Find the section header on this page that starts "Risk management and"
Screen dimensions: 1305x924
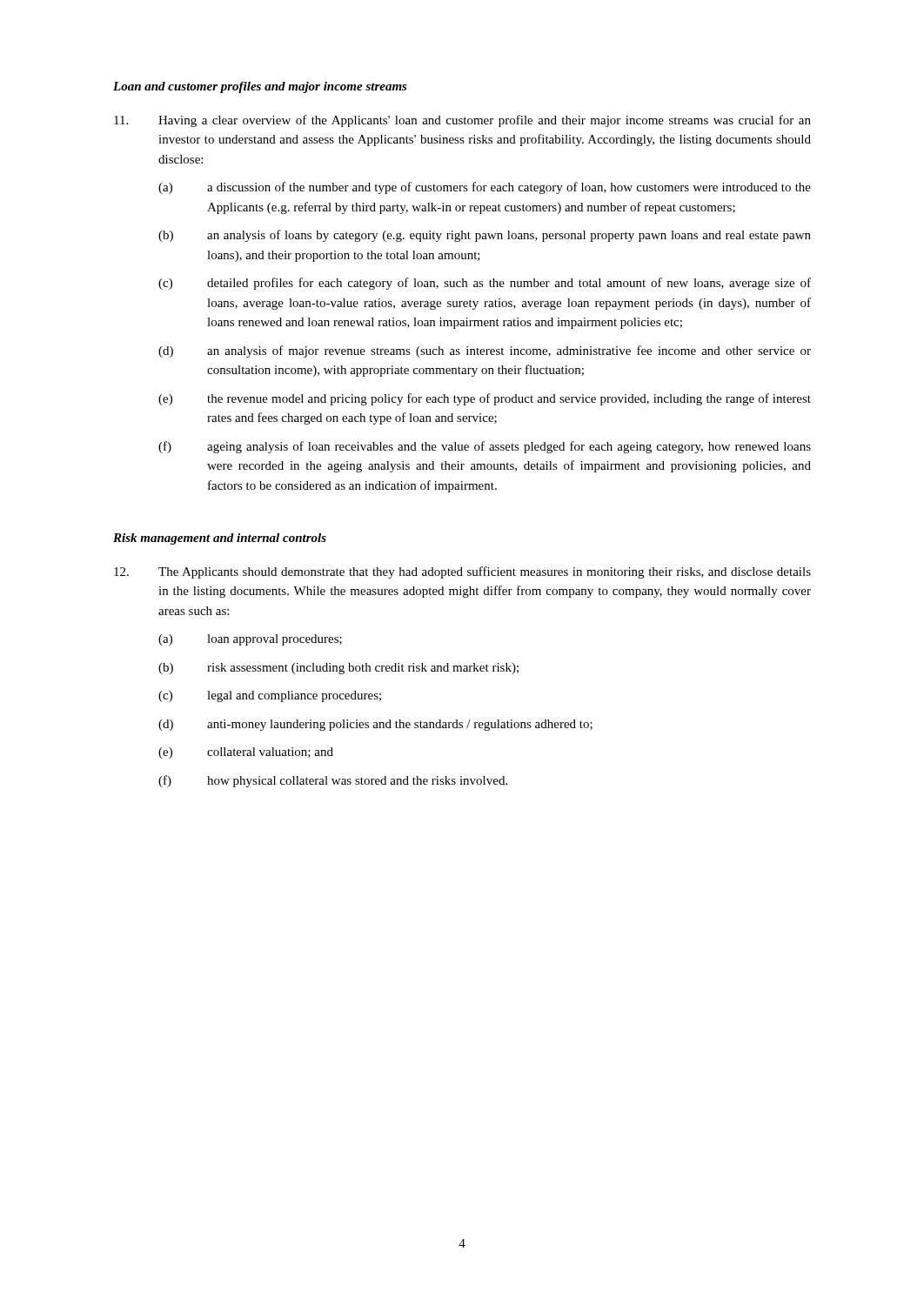(220, 538)
